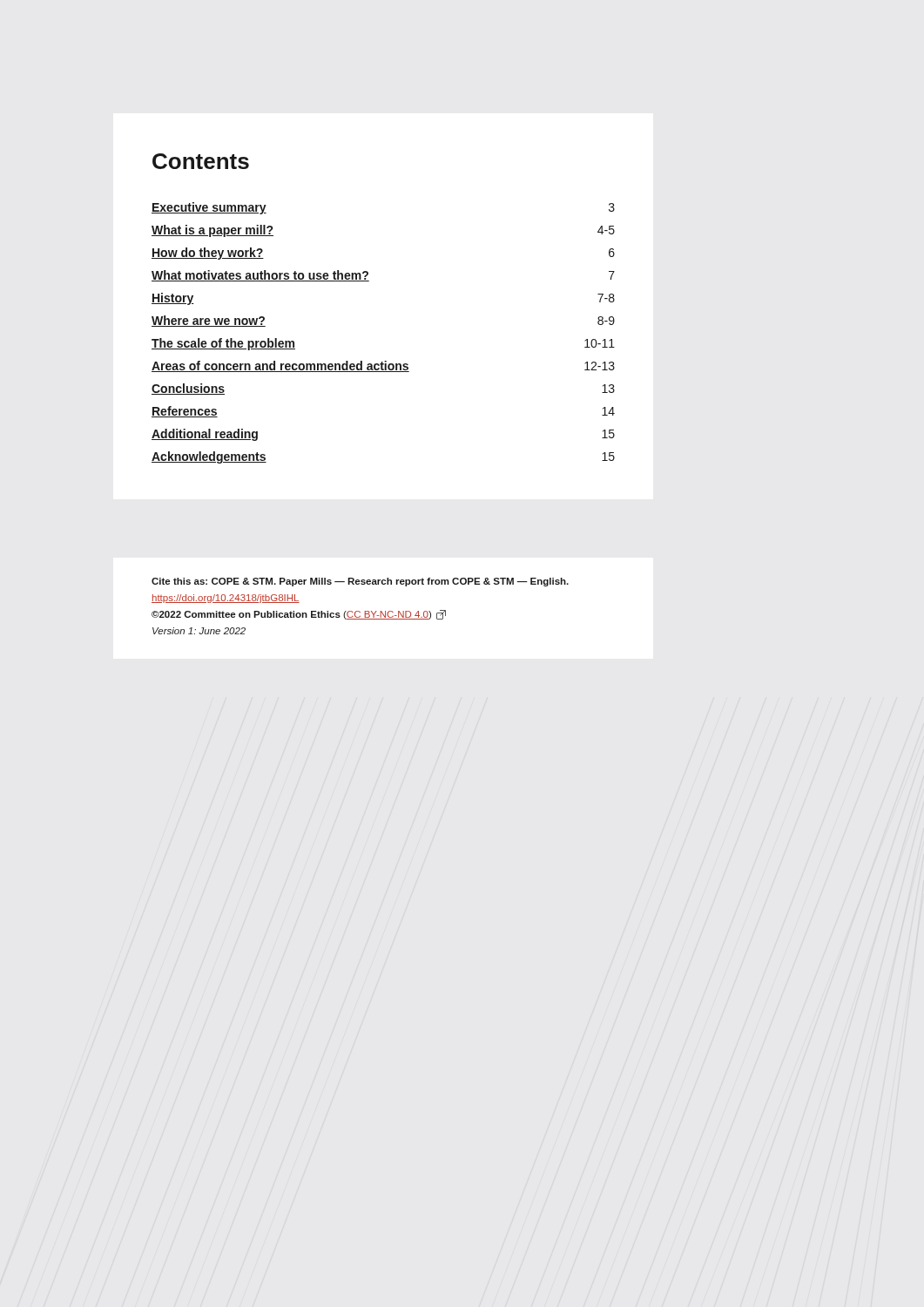The width and height of the screenshot is (924, 1307).
Task: Find "Acknowledgements 15" on this page
Action: [x=209, y=457]
